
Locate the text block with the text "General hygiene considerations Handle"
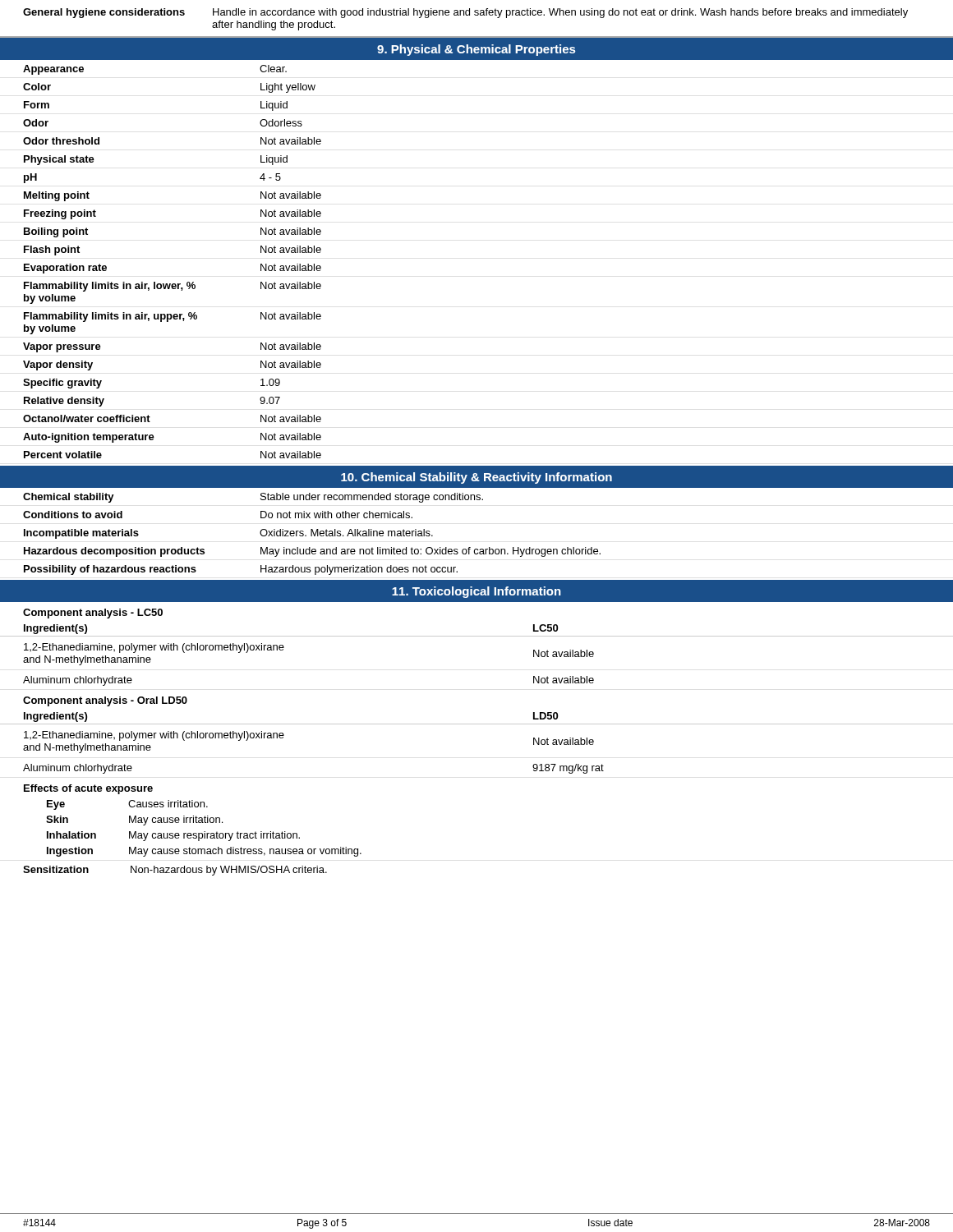[476, 18]
